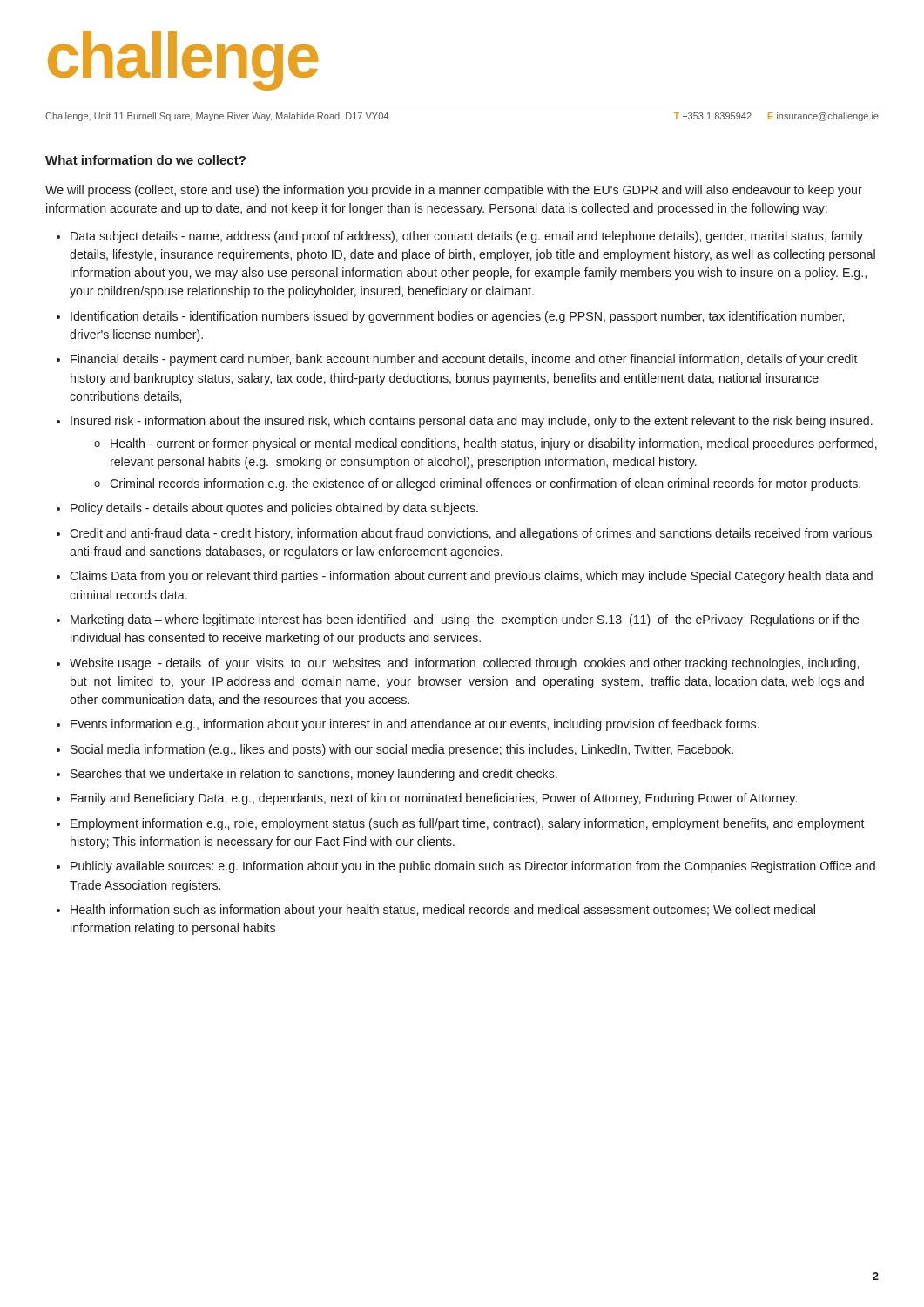Select the list item that reads "Policy details -"
The height and width of the screenshot is (1307, 924).
tap(274, 508)
